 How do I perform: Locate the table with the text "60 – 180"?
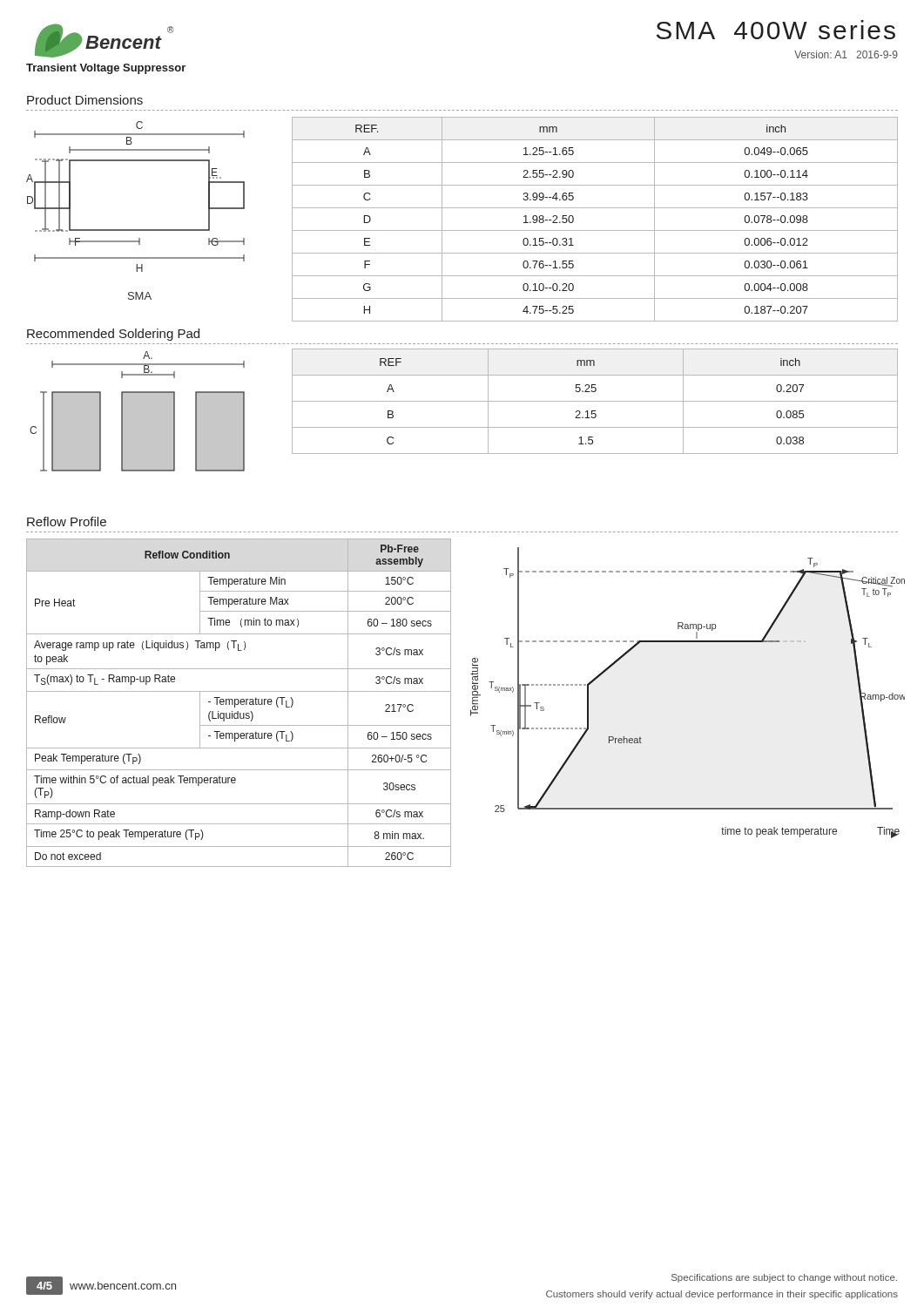coord(239,703)
